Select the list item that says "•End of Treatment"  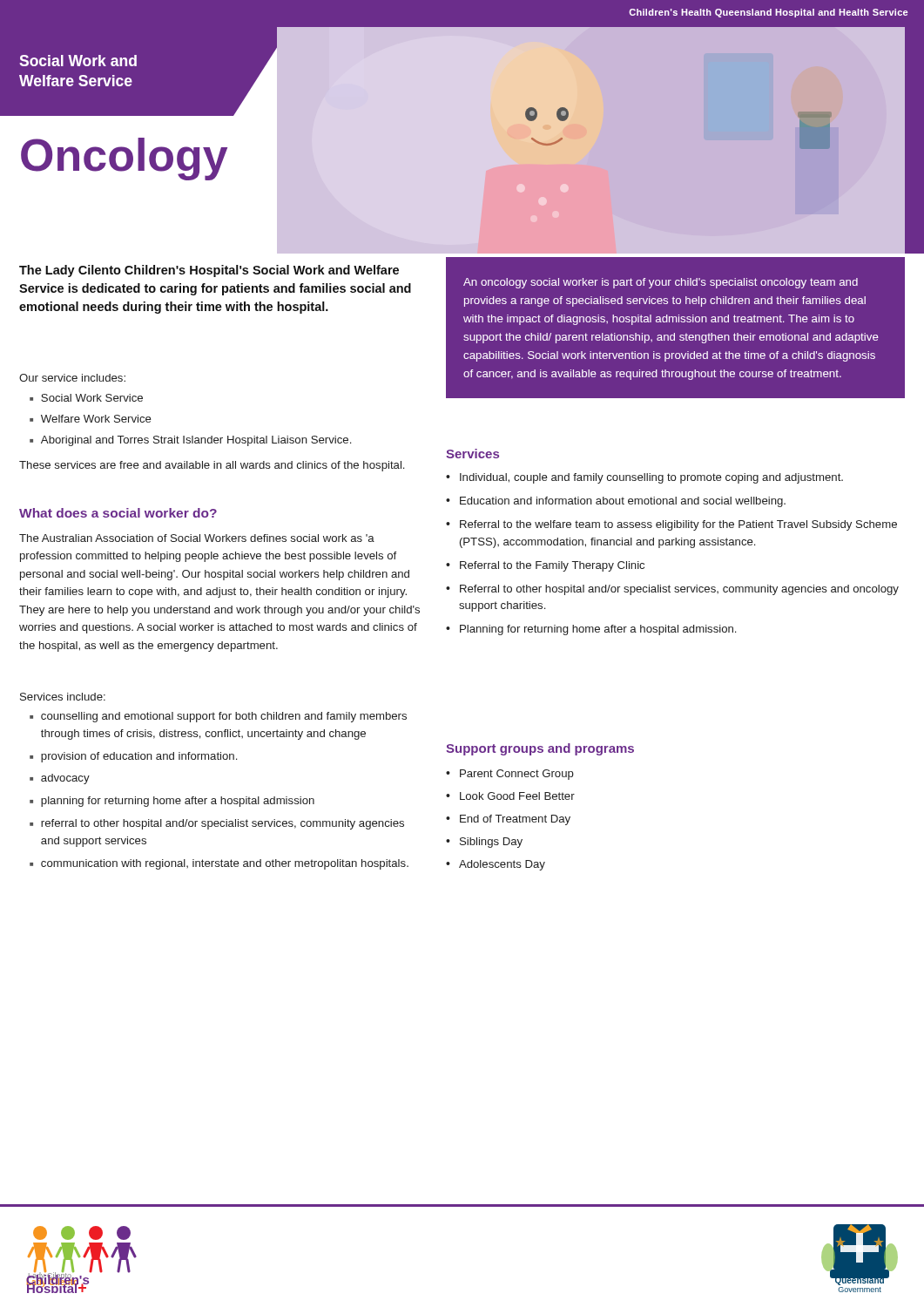click(508, 819)
